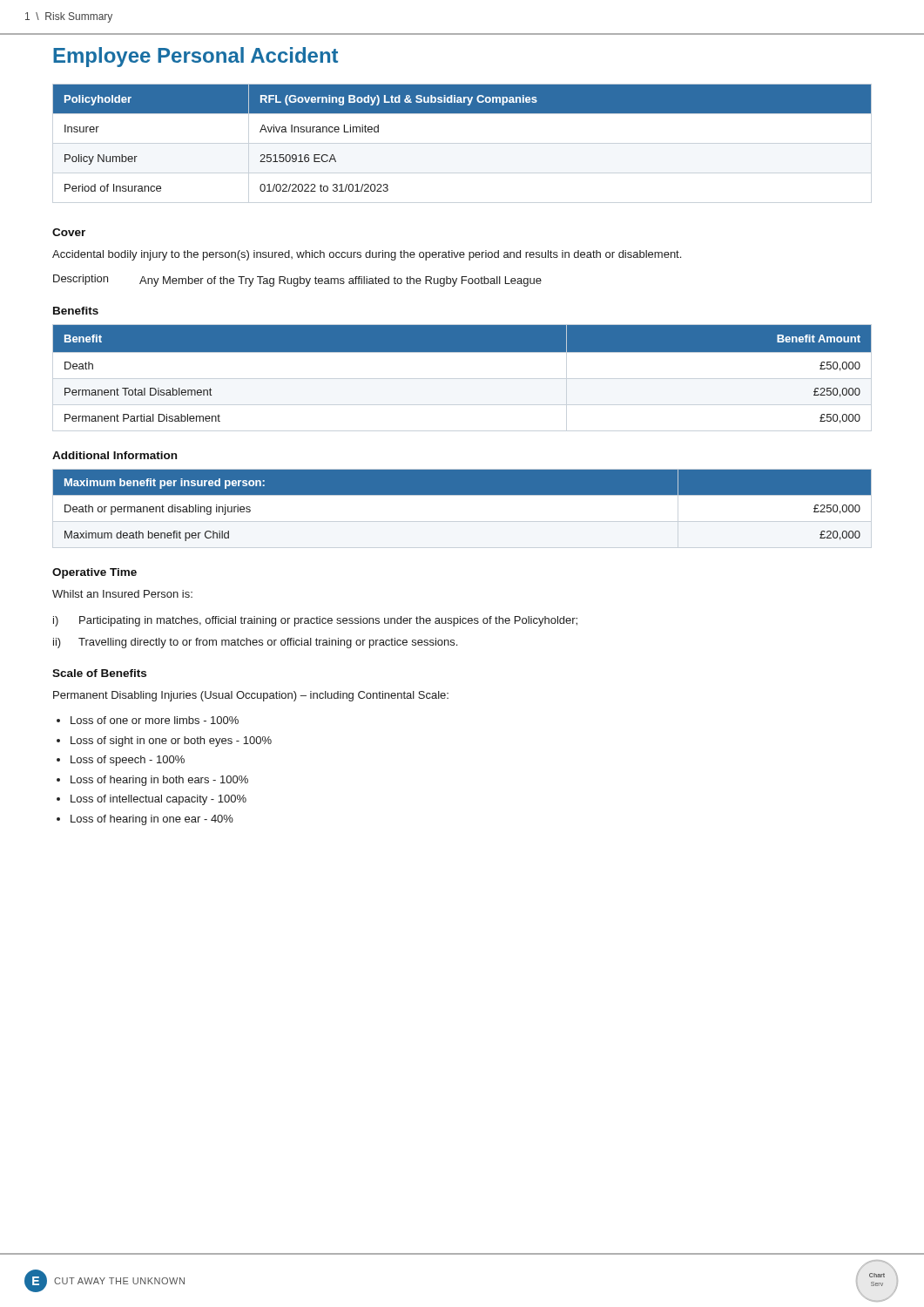Find the text block starting "Employee Personal Accident"
This screenshot has width=924, height=1307.
(x=195, y=55)
